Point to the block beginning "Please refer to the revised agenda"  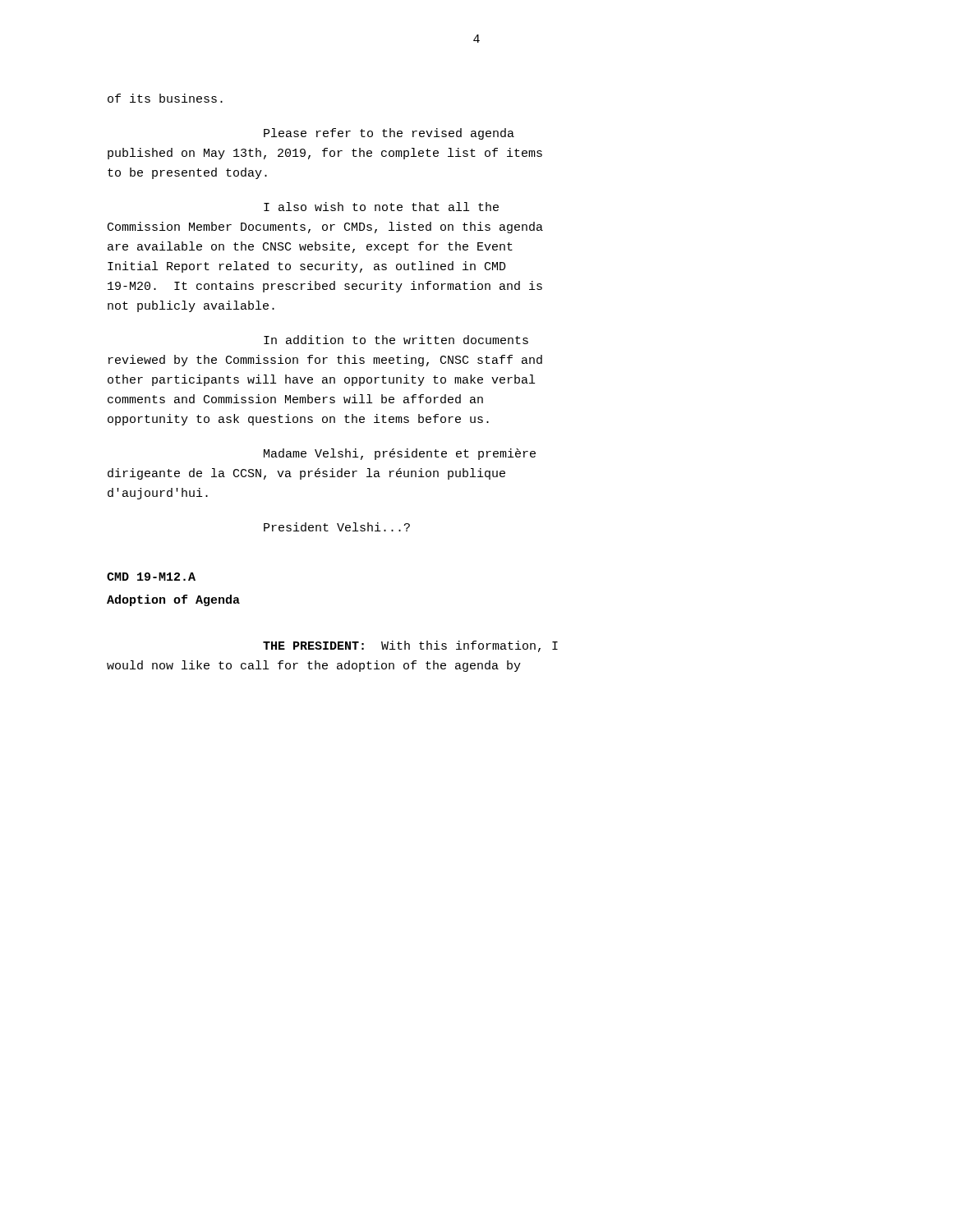476,153
